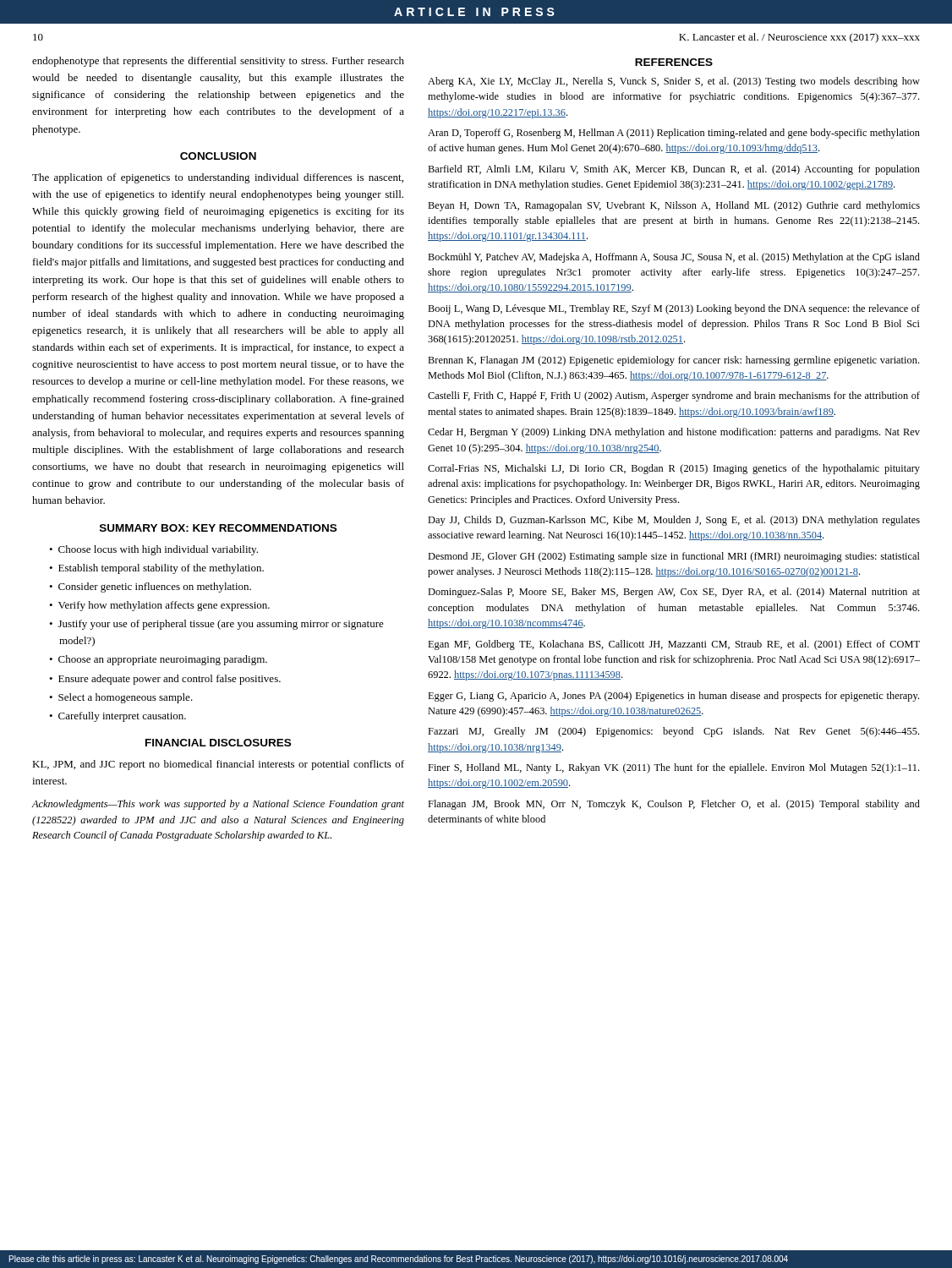This screenshot has width=952, height=1268.
Task: Select the text block that reads "Finer S, Holland"
Action: [674, 775]
